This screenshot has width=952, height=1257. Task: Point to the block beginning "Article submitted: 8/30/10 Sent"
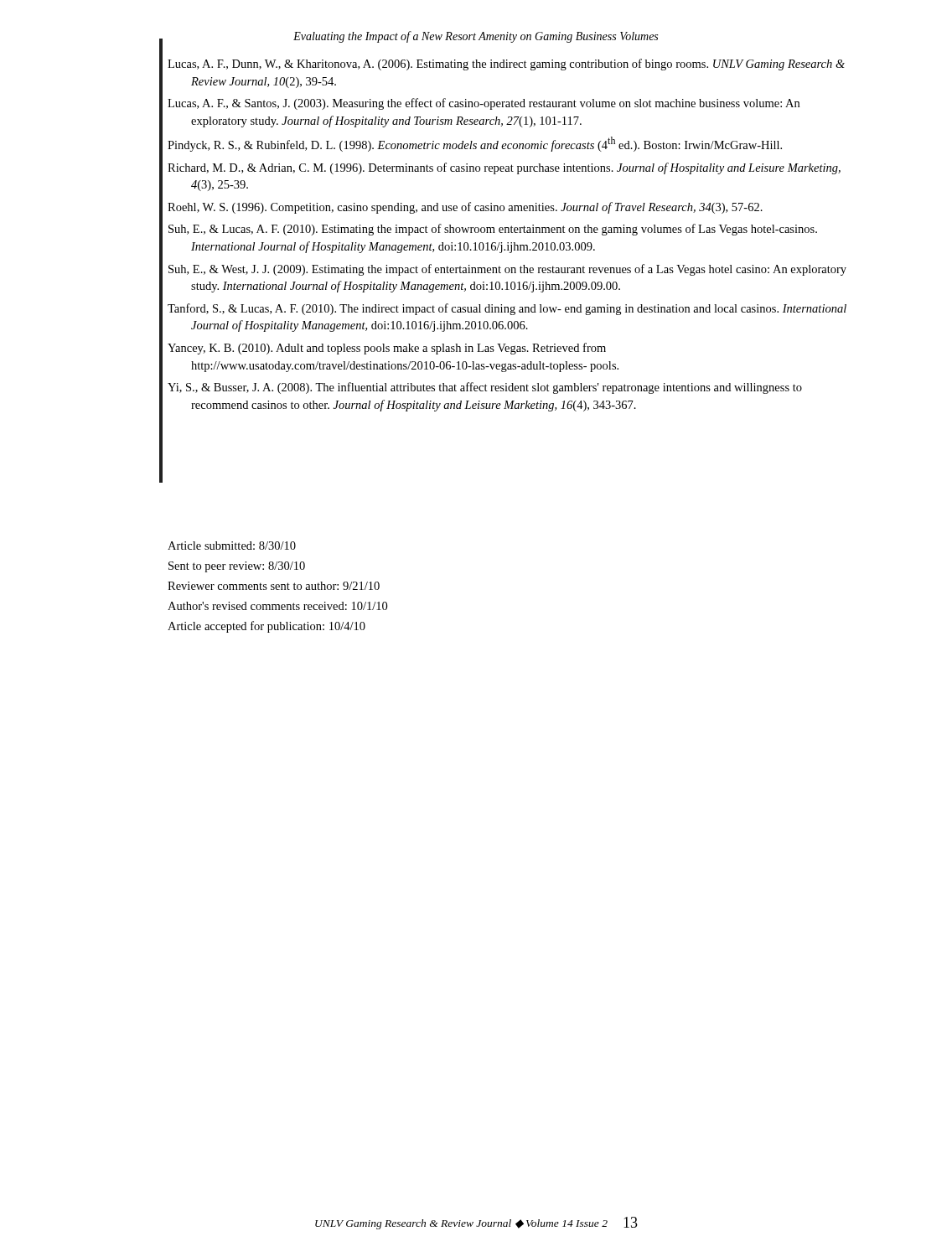(x=278, y=586)
